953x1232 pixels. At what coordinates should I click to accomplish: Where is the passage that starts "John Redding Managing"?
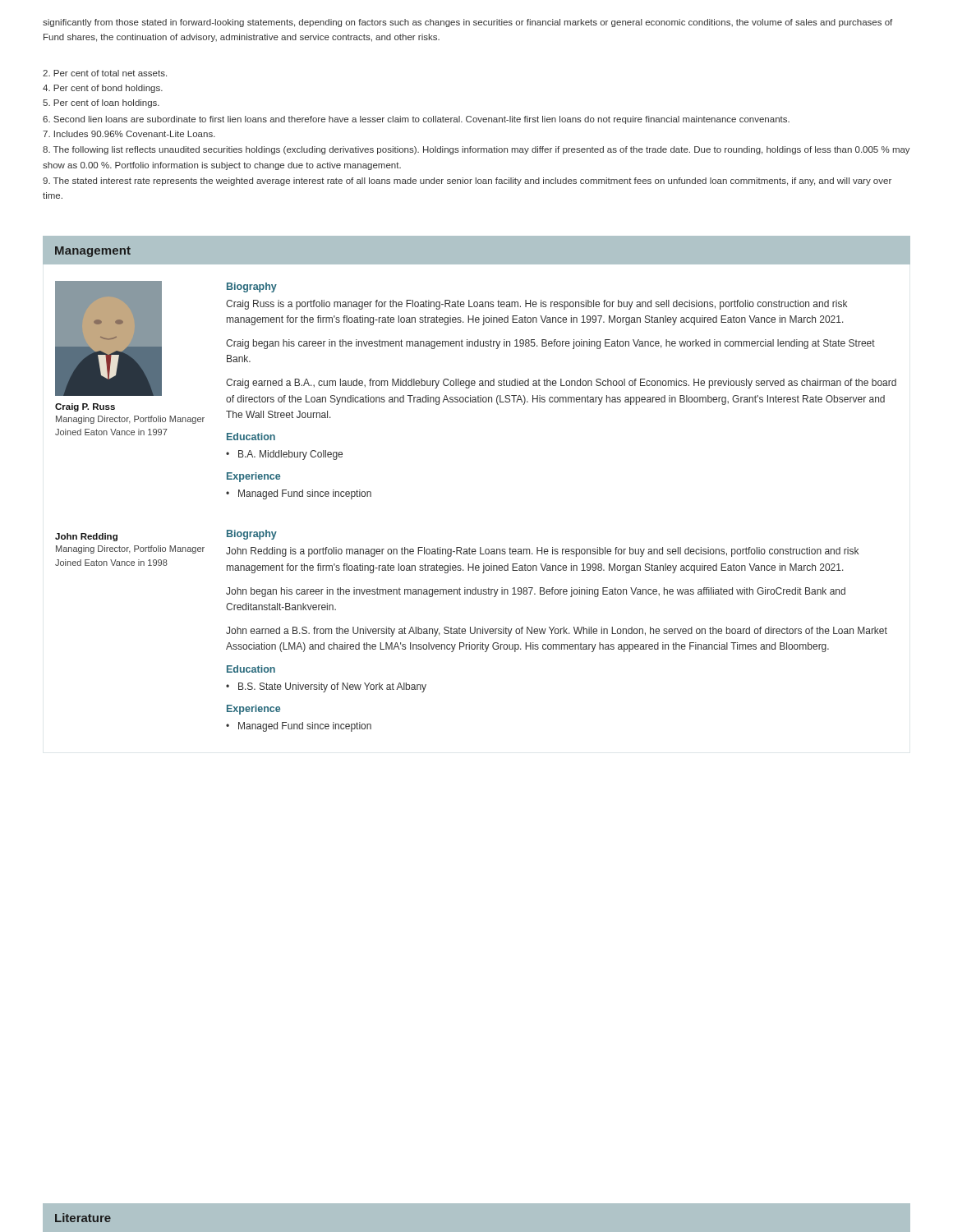133,551
